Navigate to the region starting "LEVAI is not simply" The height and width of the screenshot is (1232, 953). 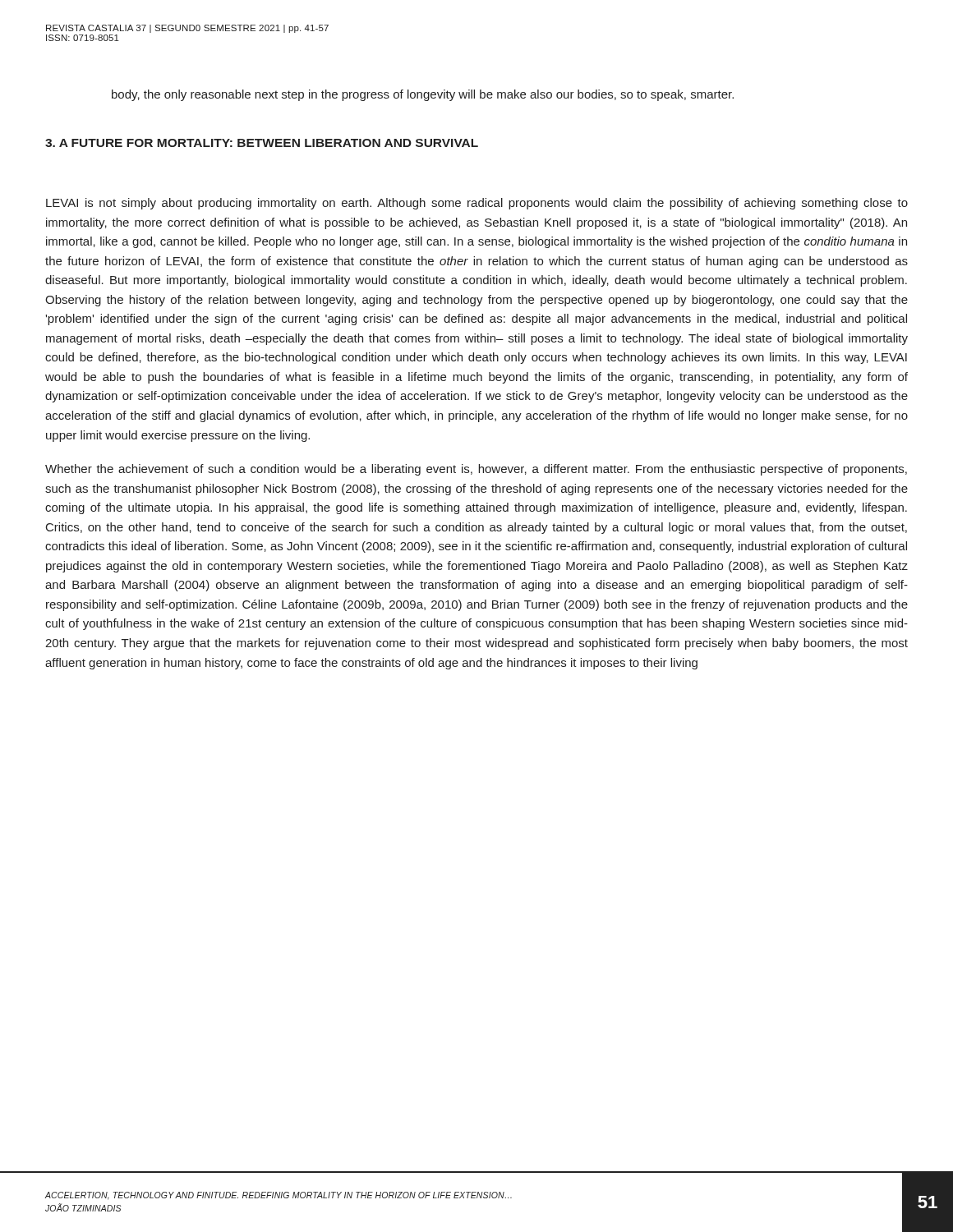click(x=476, y=319)
